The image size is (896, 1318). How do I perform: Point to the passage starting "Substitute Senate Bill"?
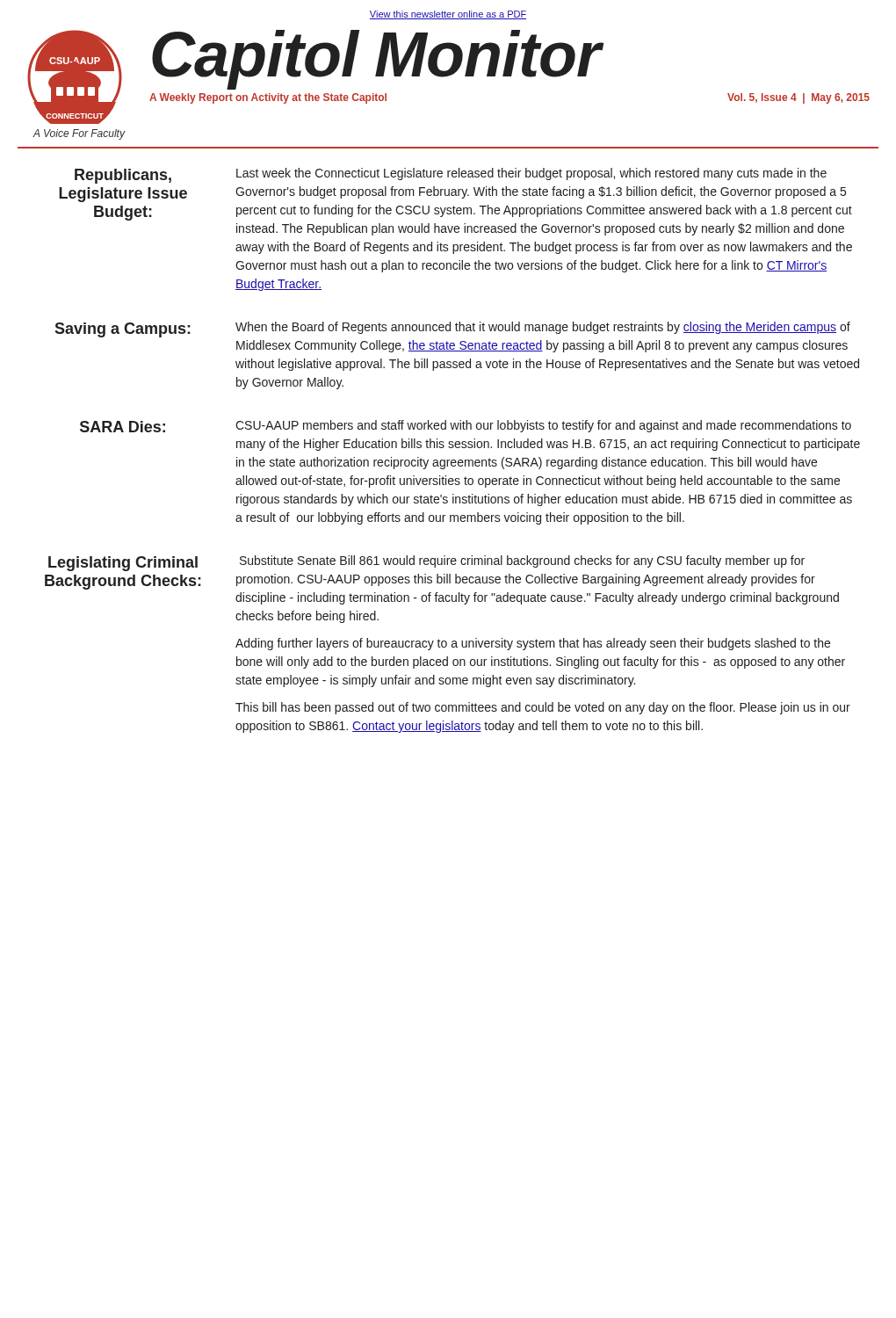pyautogui.click(x=548, y=644)
